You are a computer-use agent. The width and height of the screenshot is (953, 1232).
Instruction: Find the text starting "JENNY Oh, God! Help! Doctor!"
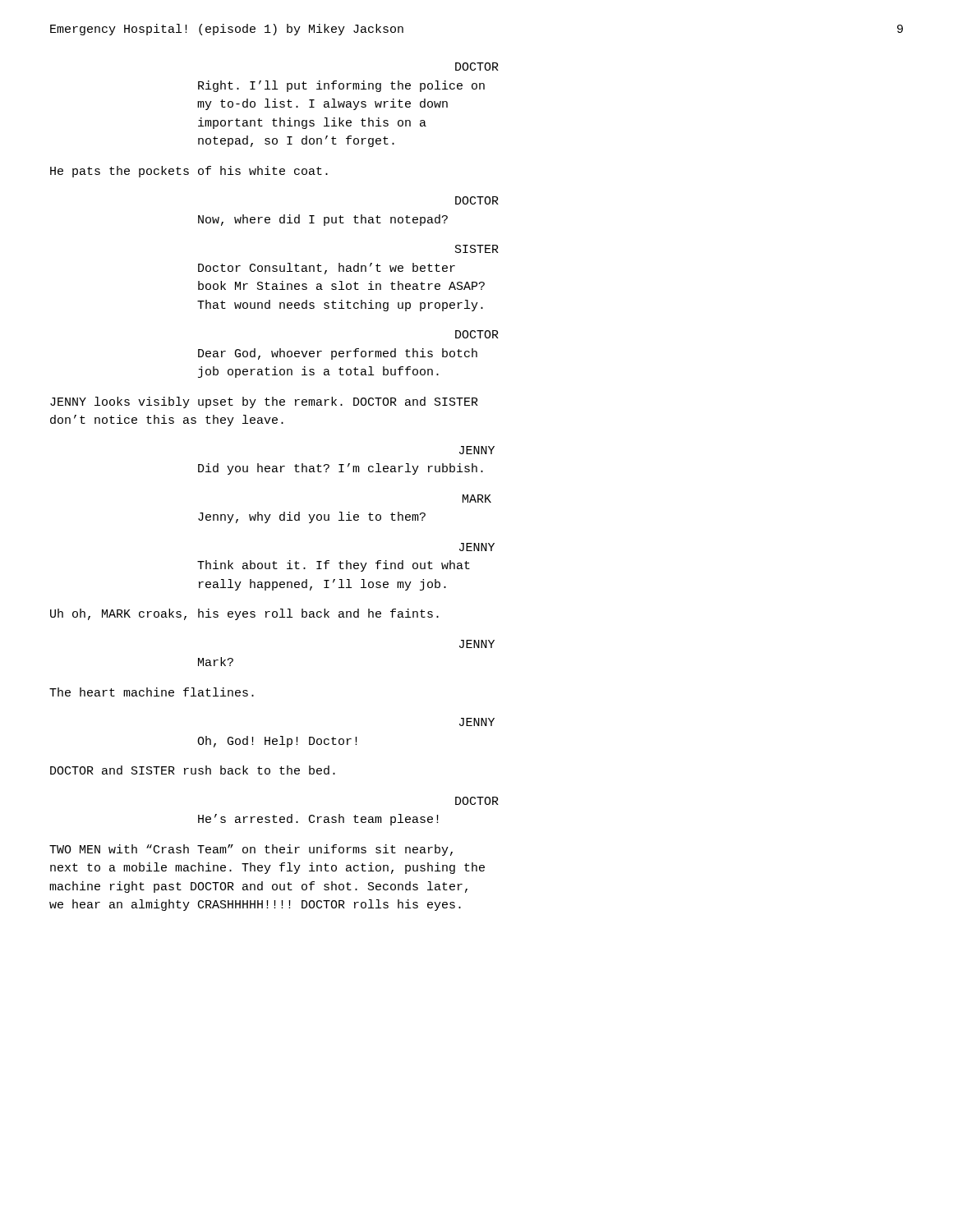(476, 733)
